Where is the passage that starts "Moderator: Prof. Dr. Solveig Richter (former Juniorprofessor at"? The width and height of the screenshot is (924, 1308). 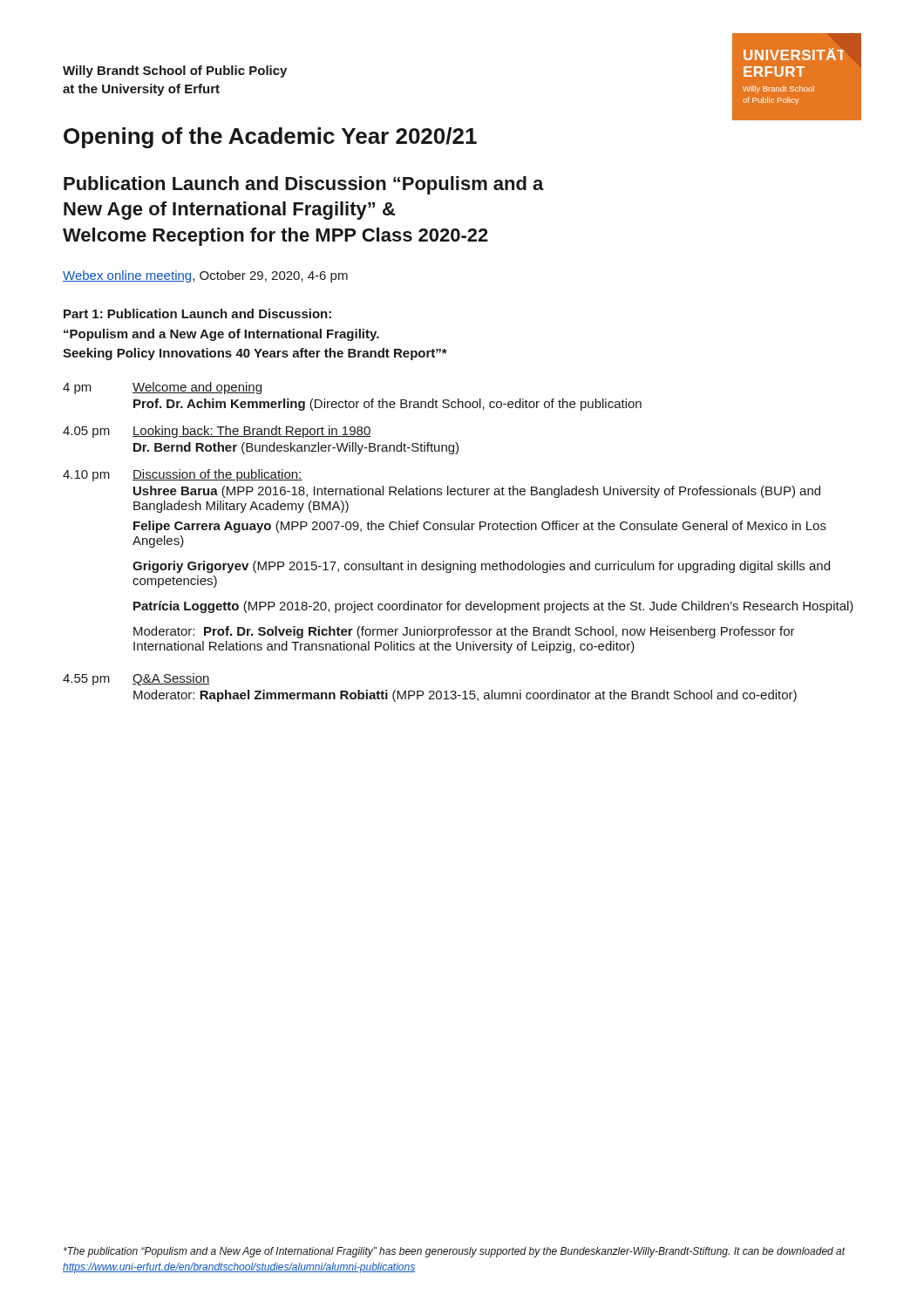click(x=464, y=638)
